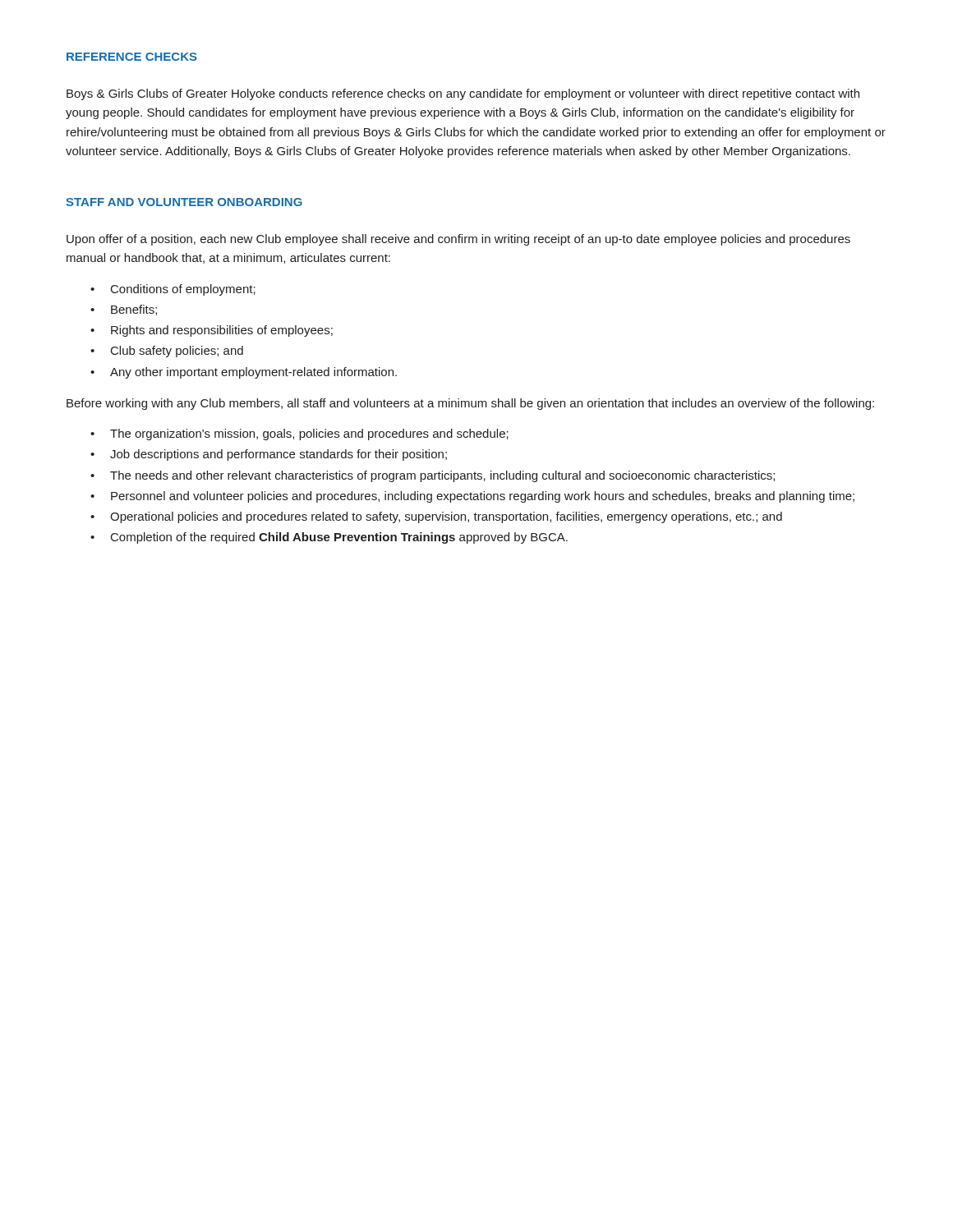Find the text block with the text "Boys & Girls Clubs of Greater Holyoke"
Image resolution: width=953 pixels, height=1232 pixels.
[476, 122]
